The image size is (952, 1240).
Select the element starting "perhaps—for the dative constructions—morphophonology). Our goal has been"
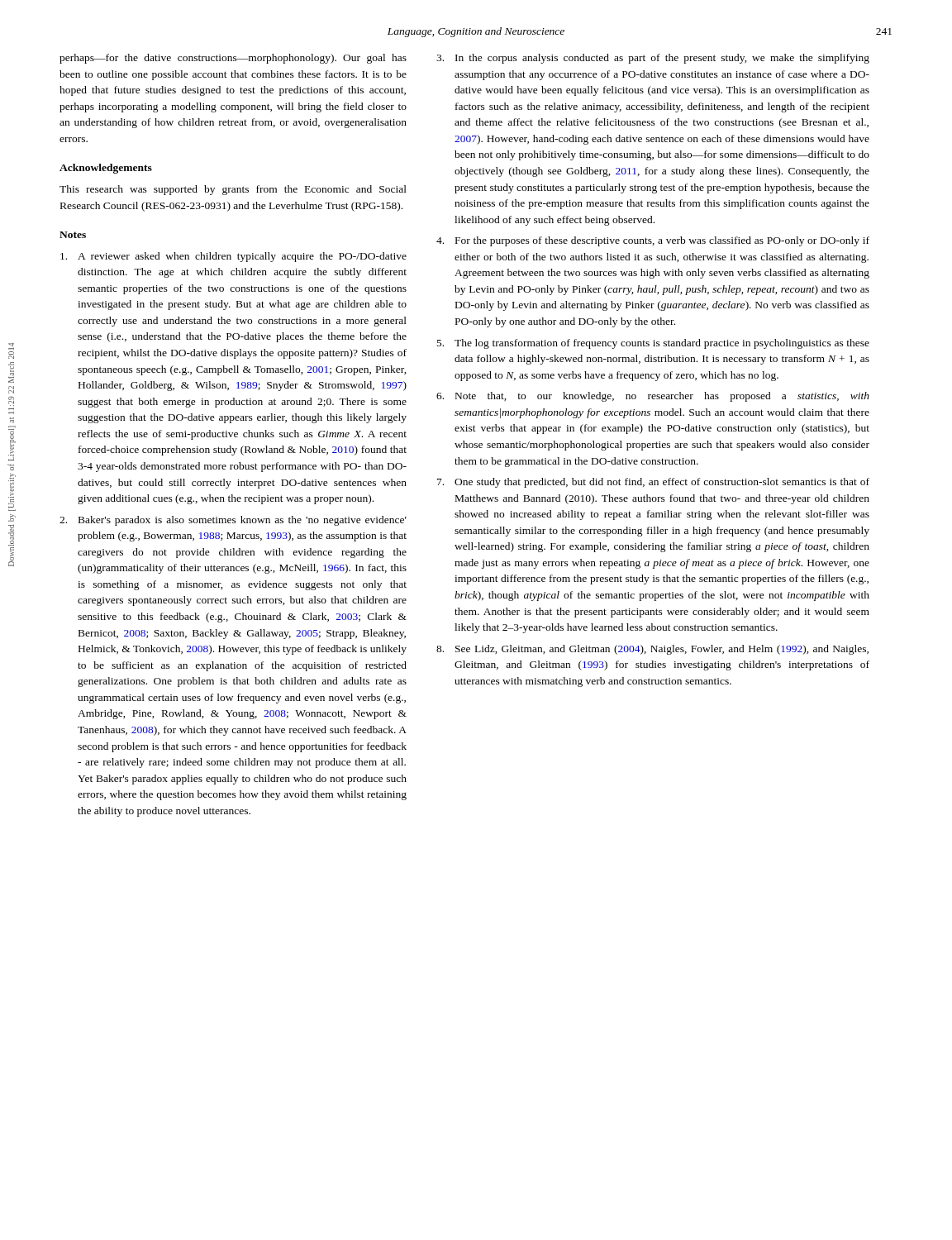(233, 98)
